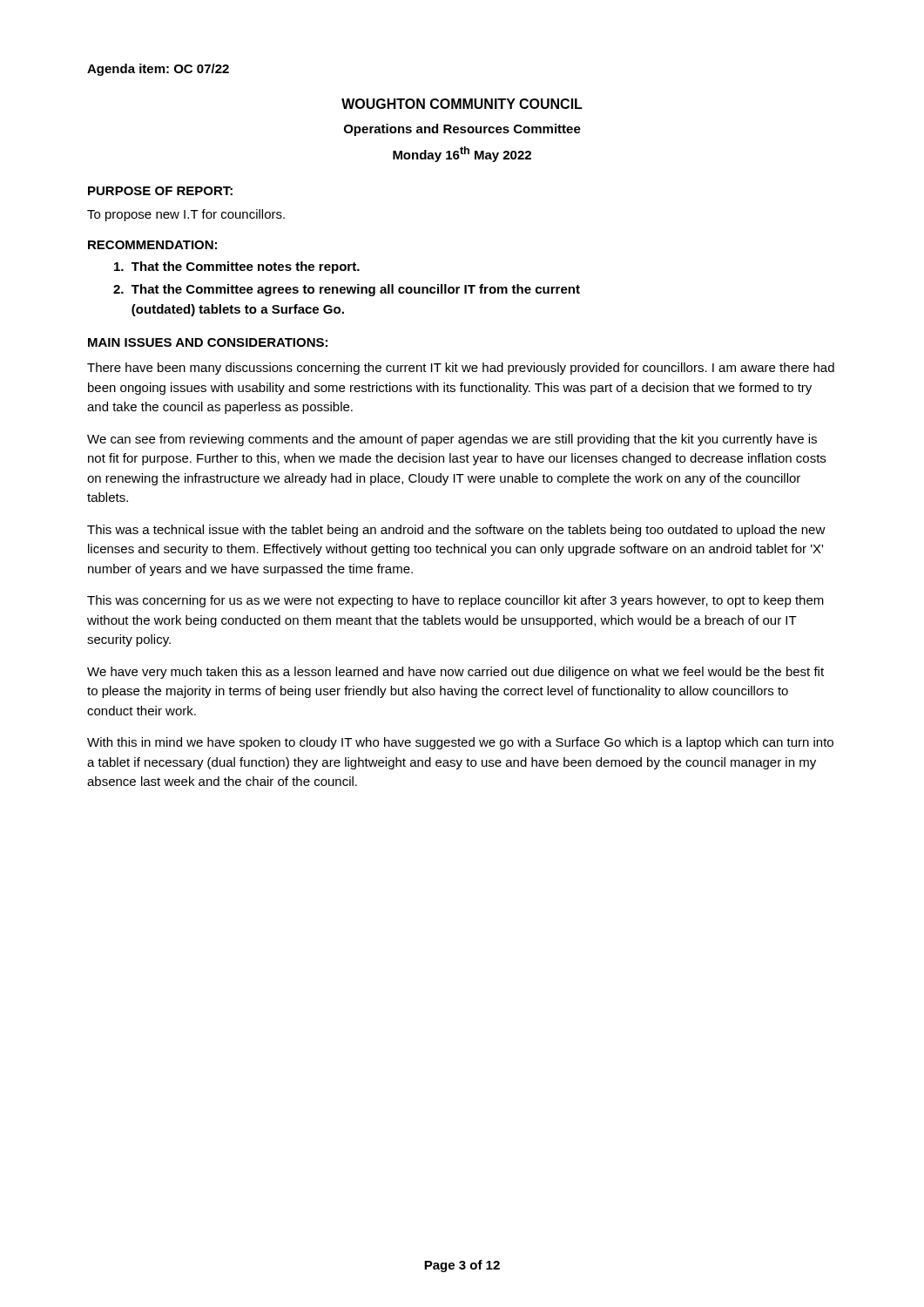924x1307 pixels.
Task: Point to the text block starting "That the Committee notes the report."
Action: coord(237,266)
